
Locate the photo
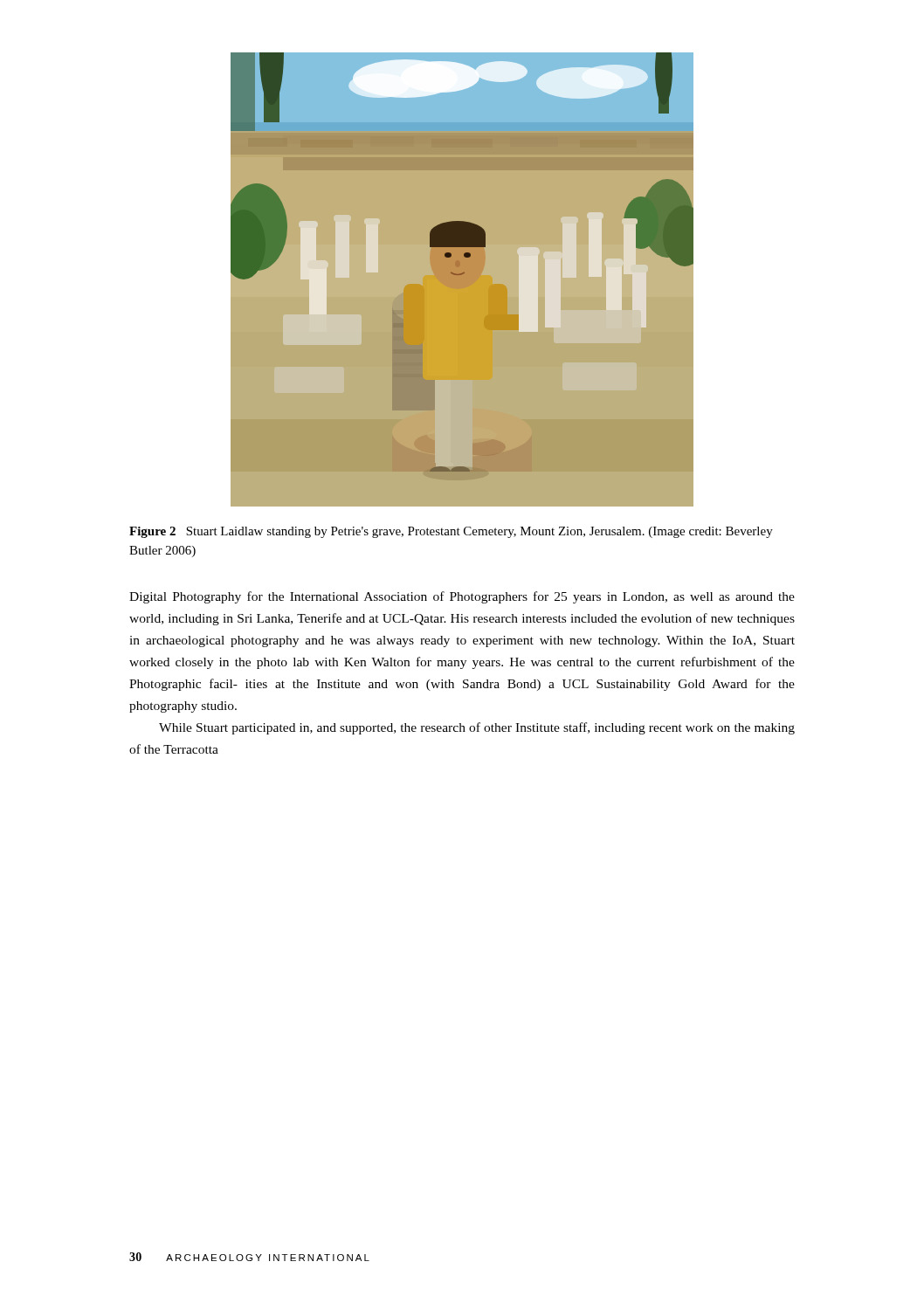coord(462,279)
